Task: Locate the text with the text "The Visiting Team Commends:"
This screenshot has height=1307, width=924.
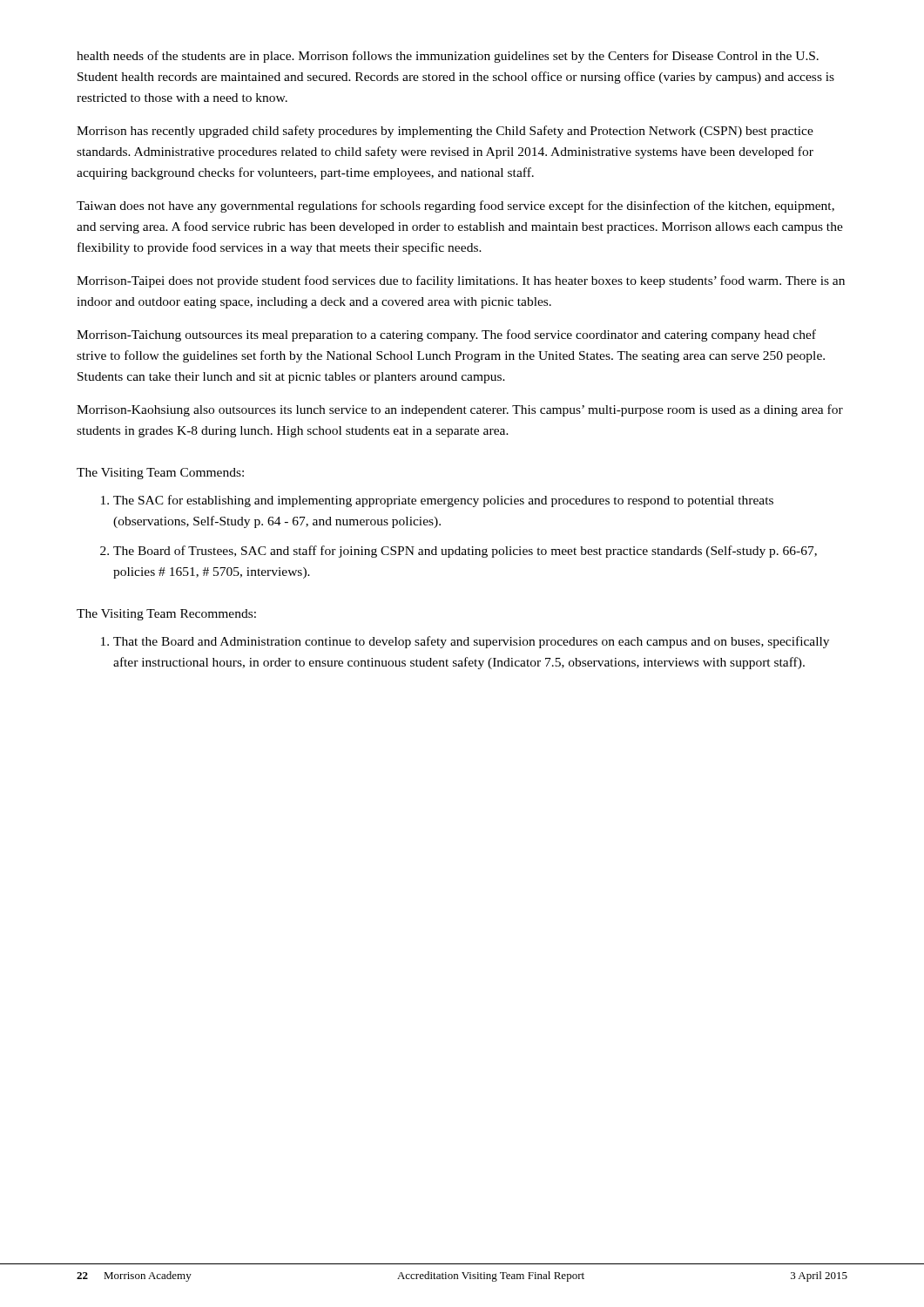Action: coord(160,474)
